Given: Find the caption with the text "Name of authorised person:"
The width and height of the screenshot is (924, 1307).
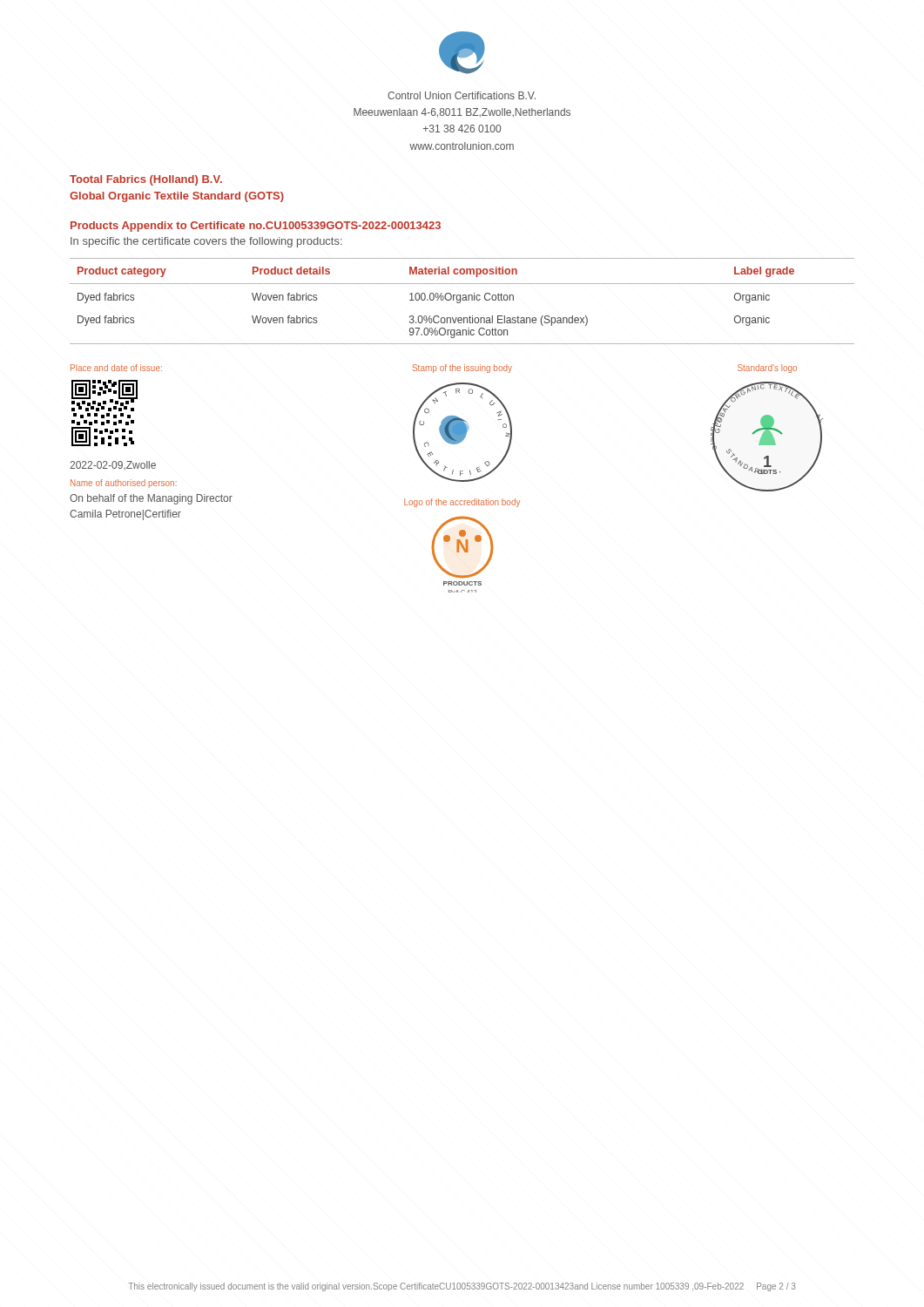Looking at the screenshot, I should click(x=123, y=483).
